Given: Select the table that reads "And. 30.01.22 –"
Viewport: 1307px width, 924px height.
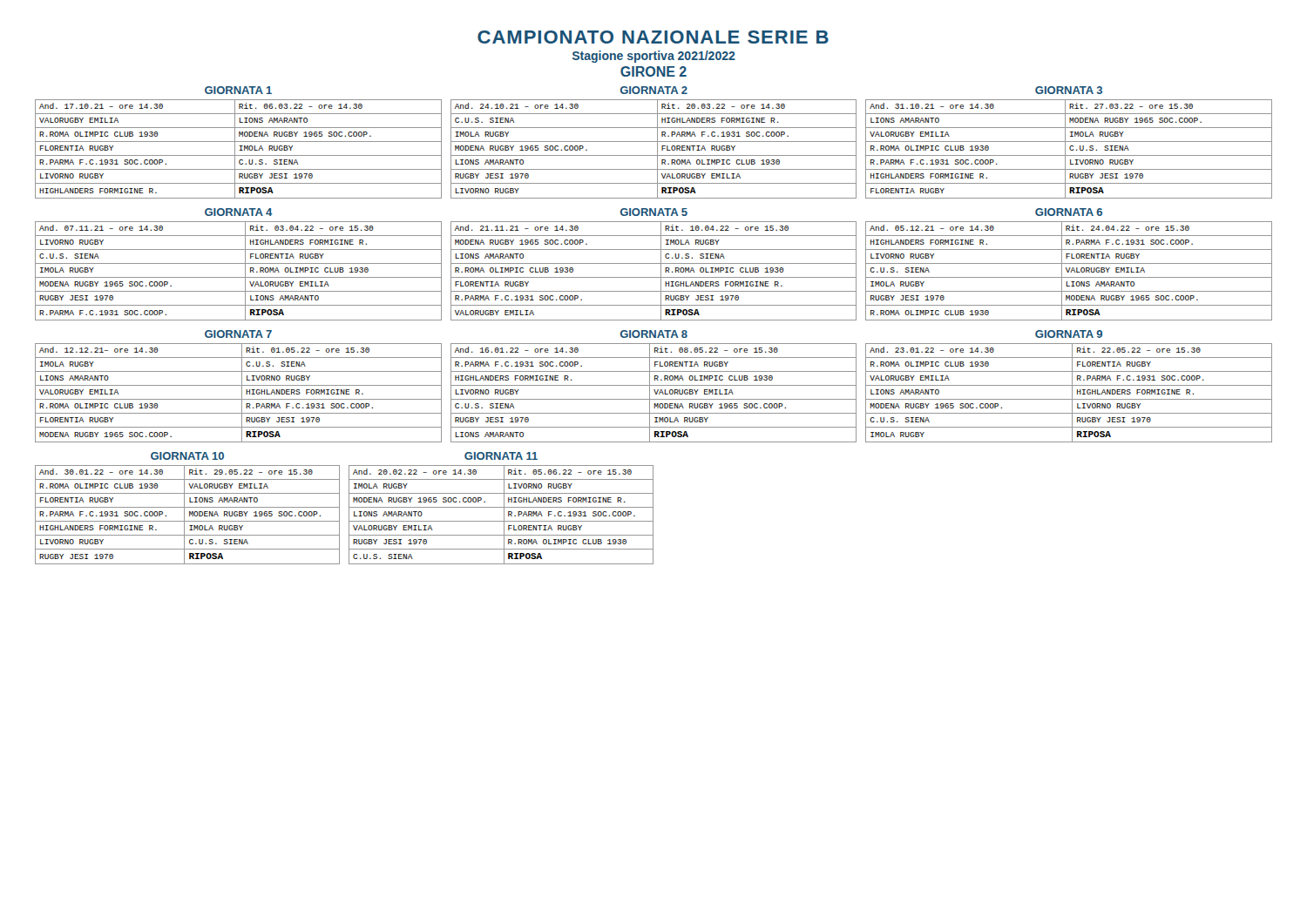Looking at the screenshot, I should pos(187,515).
